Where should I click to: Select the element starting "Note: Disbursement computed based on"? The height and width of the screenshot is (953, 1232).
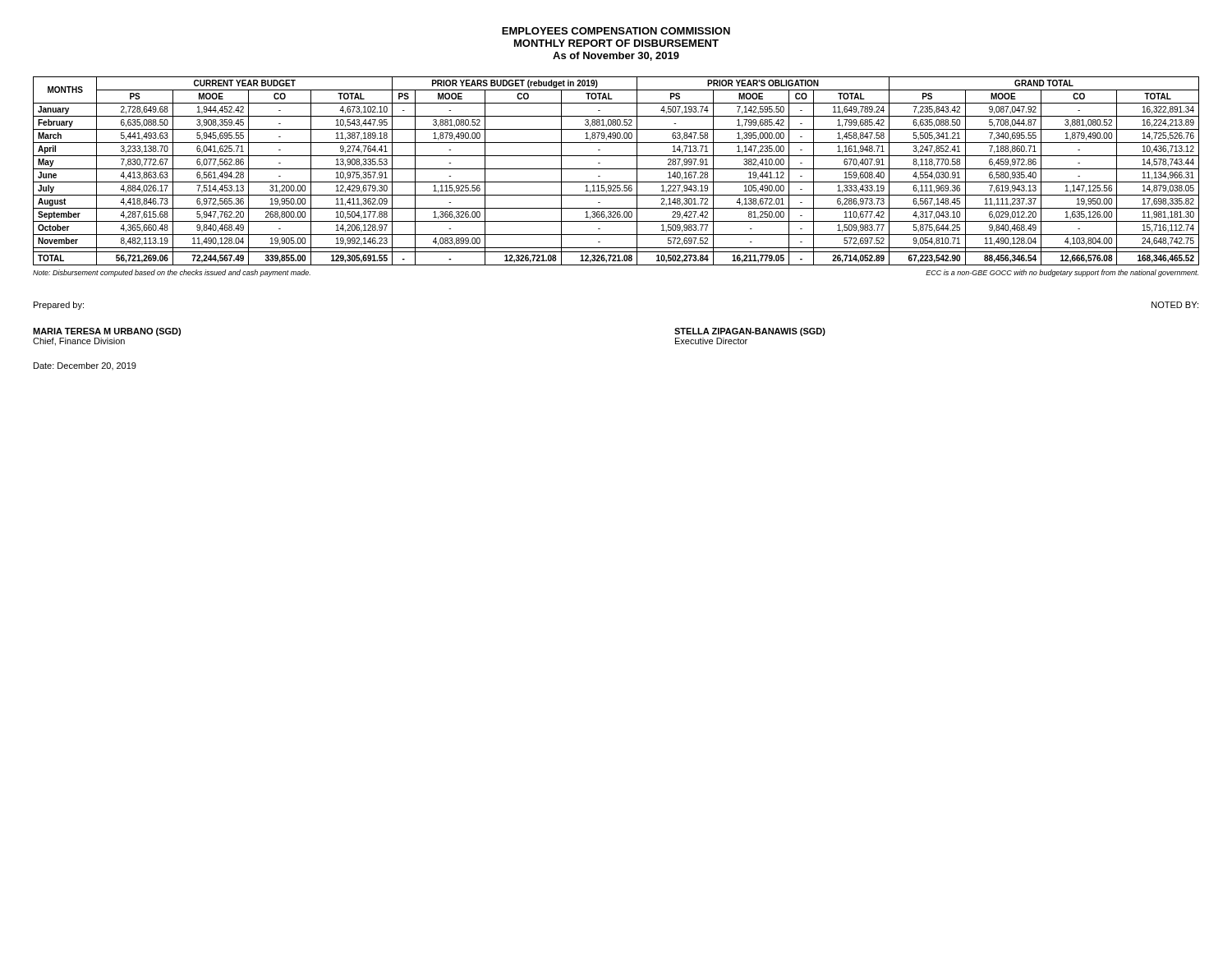tap(616, 273)
